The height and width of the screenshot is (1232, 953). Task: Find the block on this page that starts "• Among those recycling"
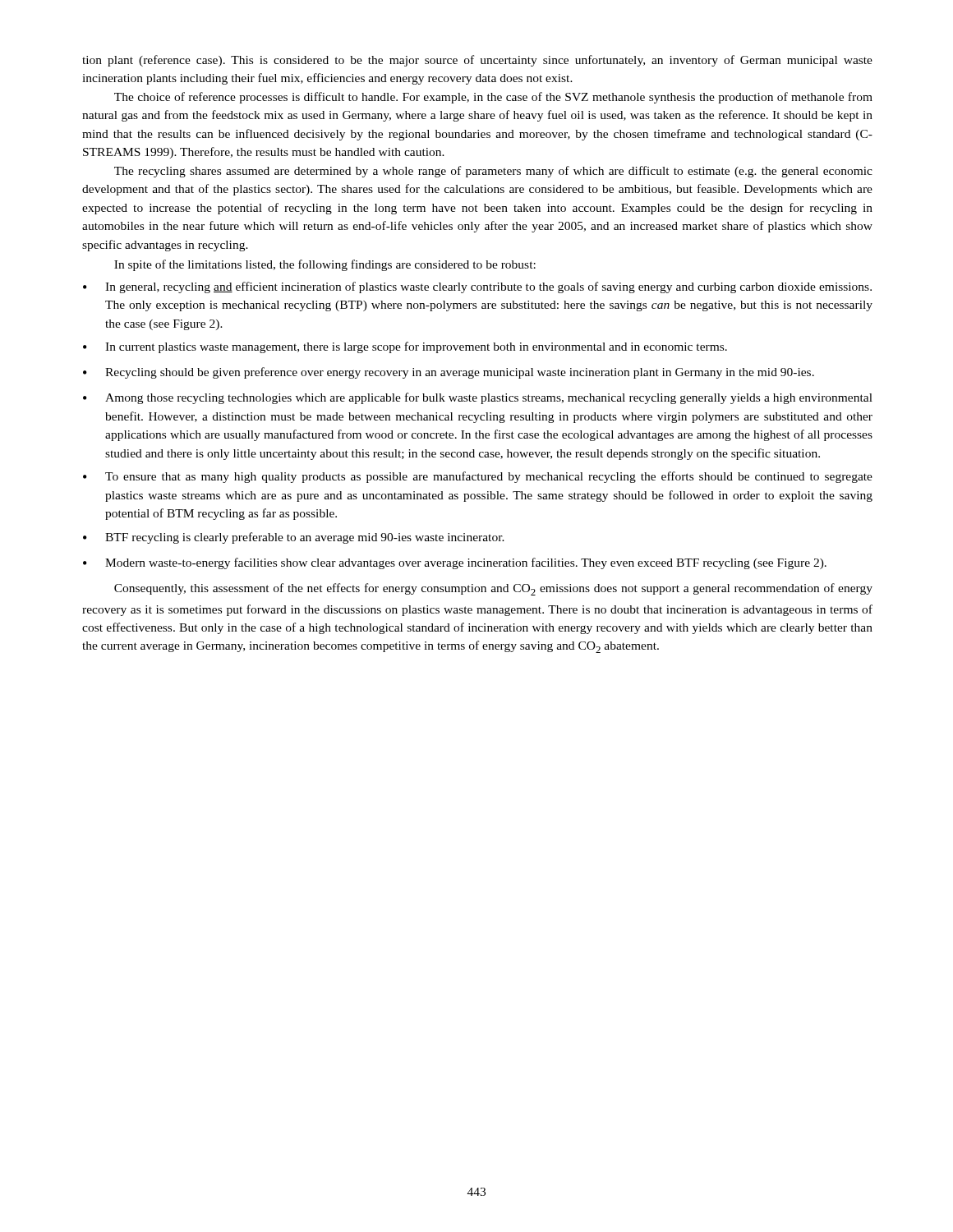click(477, 426)
